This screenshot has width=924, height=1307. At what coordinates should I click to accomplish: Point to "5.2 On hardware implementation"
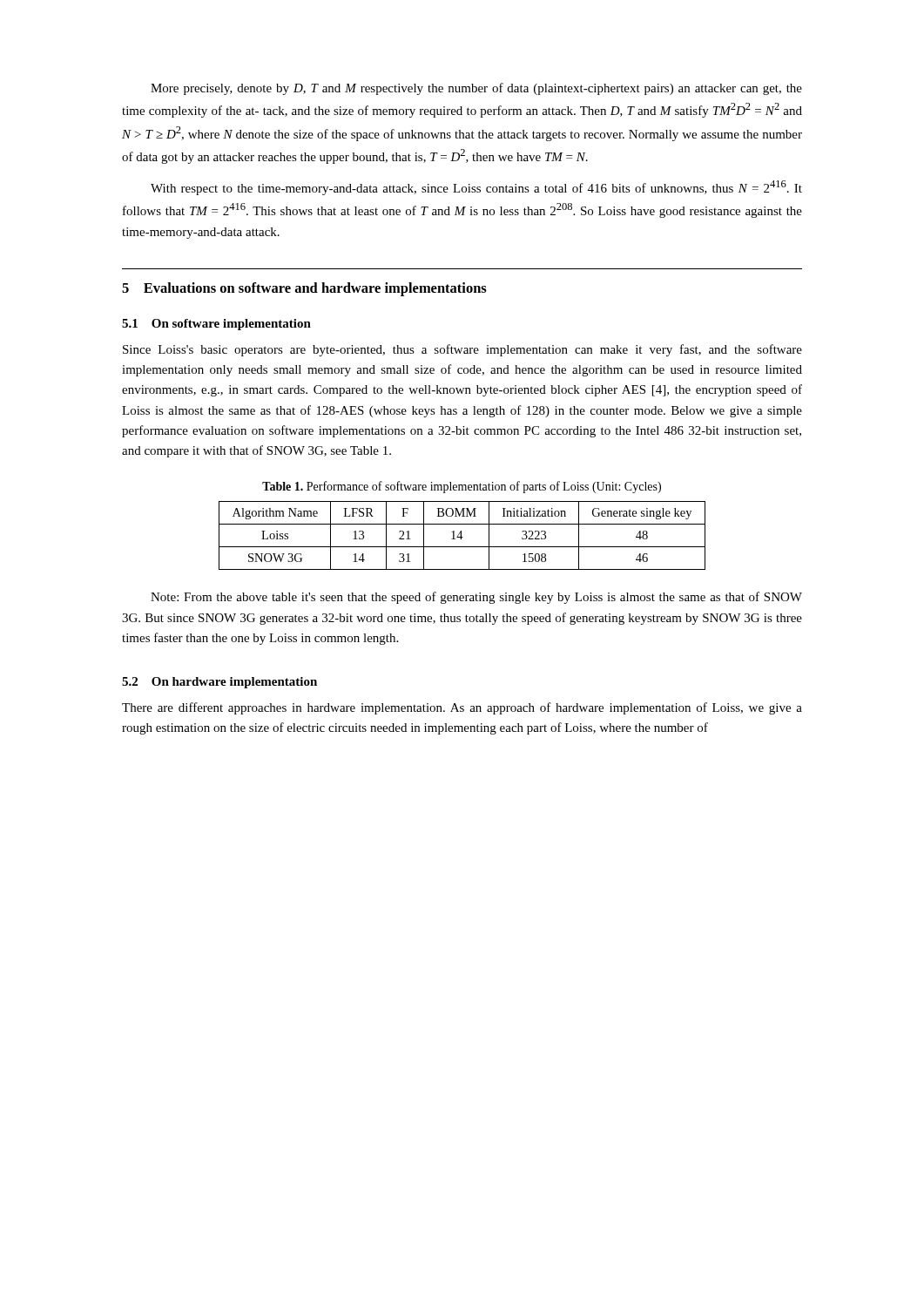(x=220, y=681)
